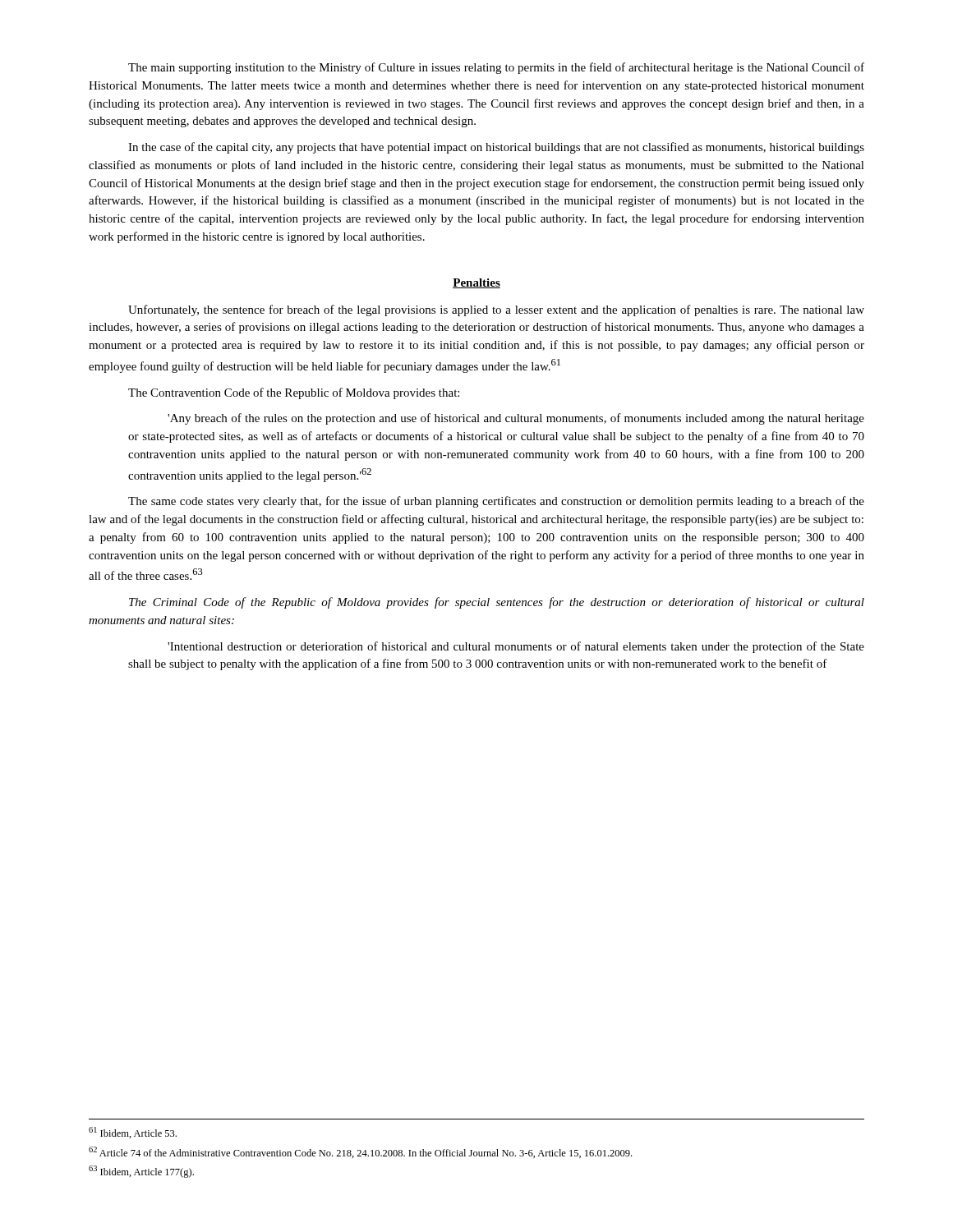Find the region starting "Unfortunately, the sentence for breach of the"
The width and height of the screenshot is (953, 1232).
click(476, 338)
